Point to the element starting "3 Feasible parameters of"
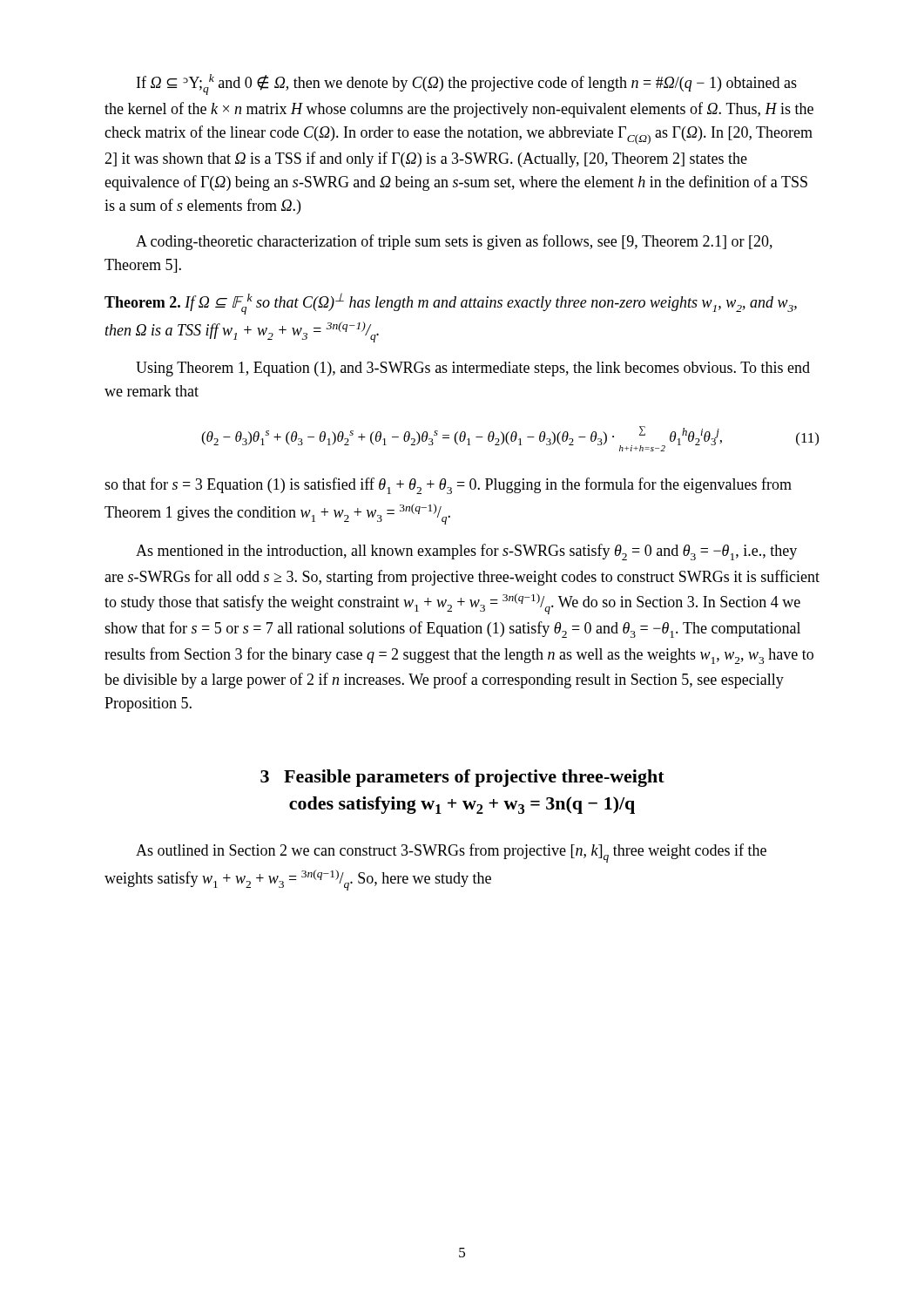924x1307 pixels. tap(462, 792)
